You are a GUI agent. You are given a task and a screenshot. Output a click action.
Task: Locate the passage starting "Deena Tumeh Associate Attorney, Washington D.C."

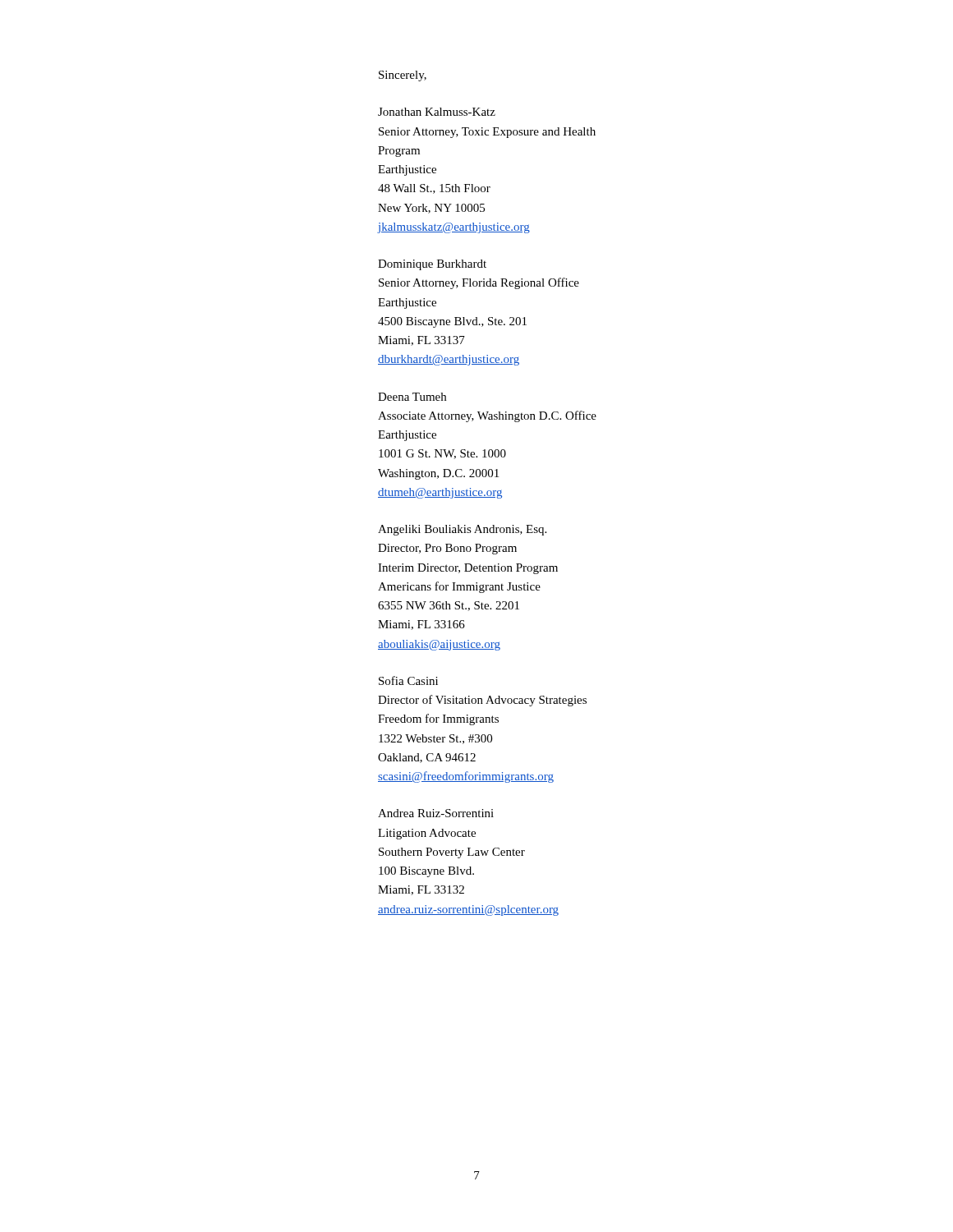pos(487,444)
